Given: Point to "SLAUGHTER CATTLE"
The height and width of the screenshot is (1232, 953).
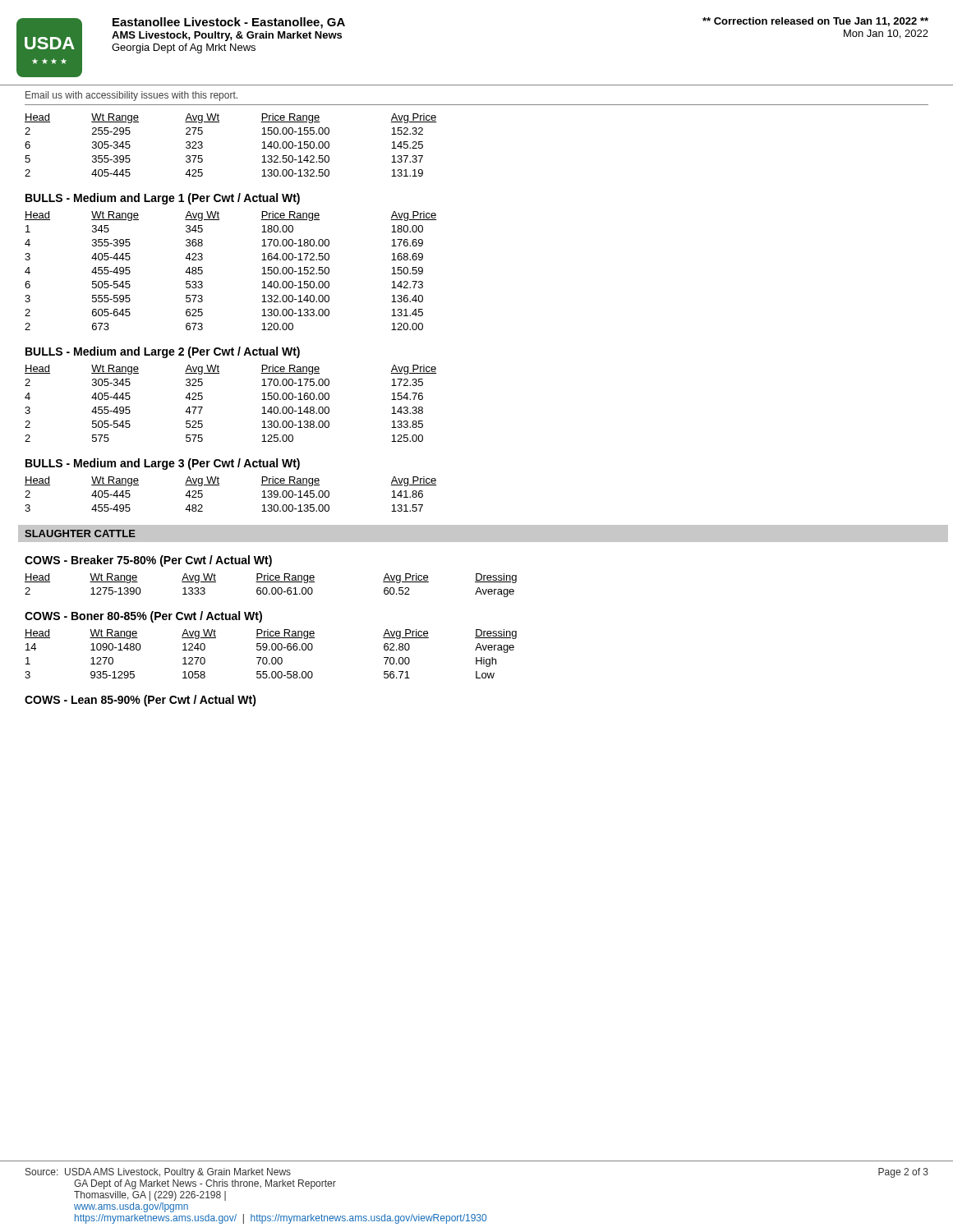Looking at the screenshot, I should 80,533.
